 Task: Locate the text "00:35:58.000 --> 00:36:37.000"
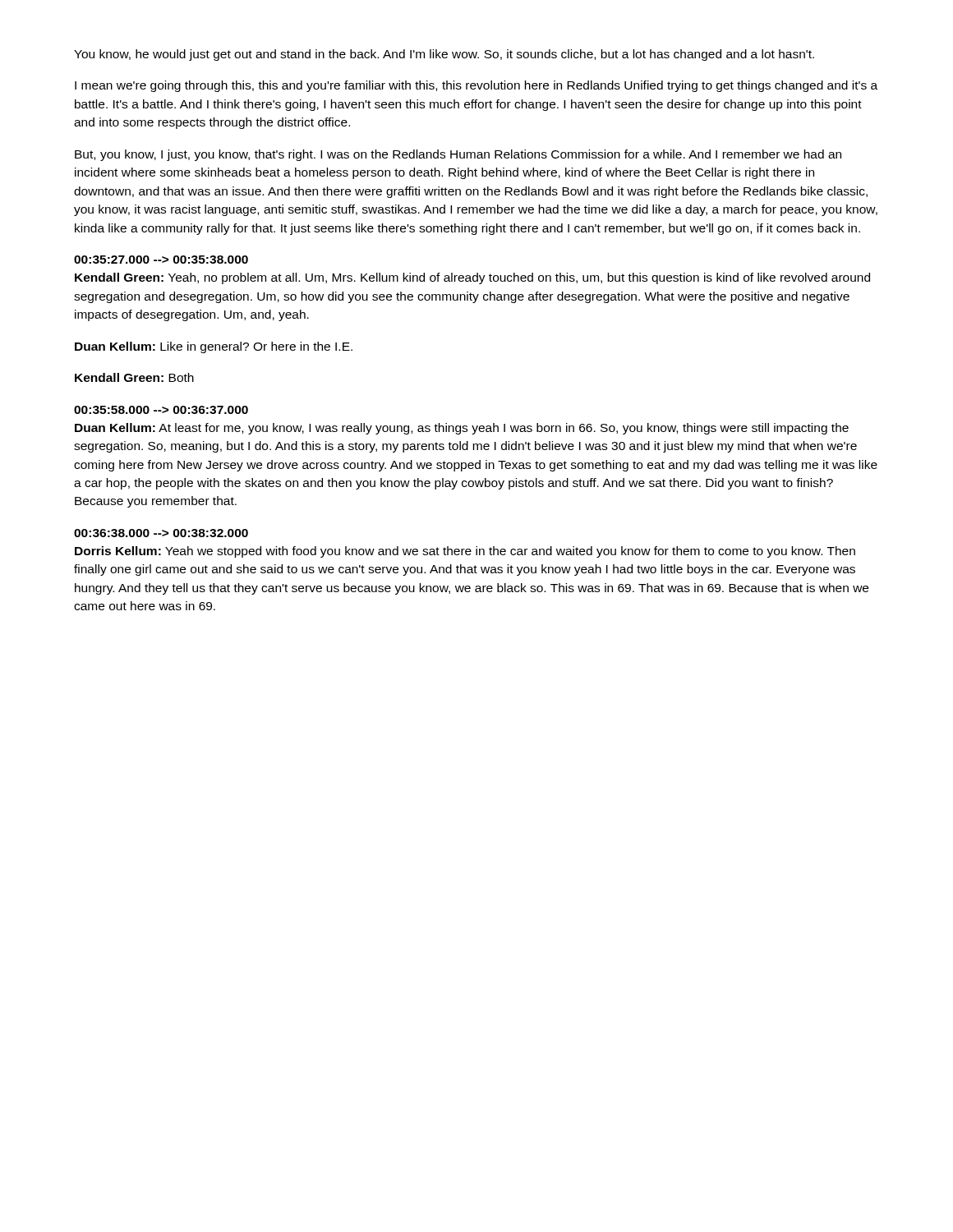coord(161,409)
